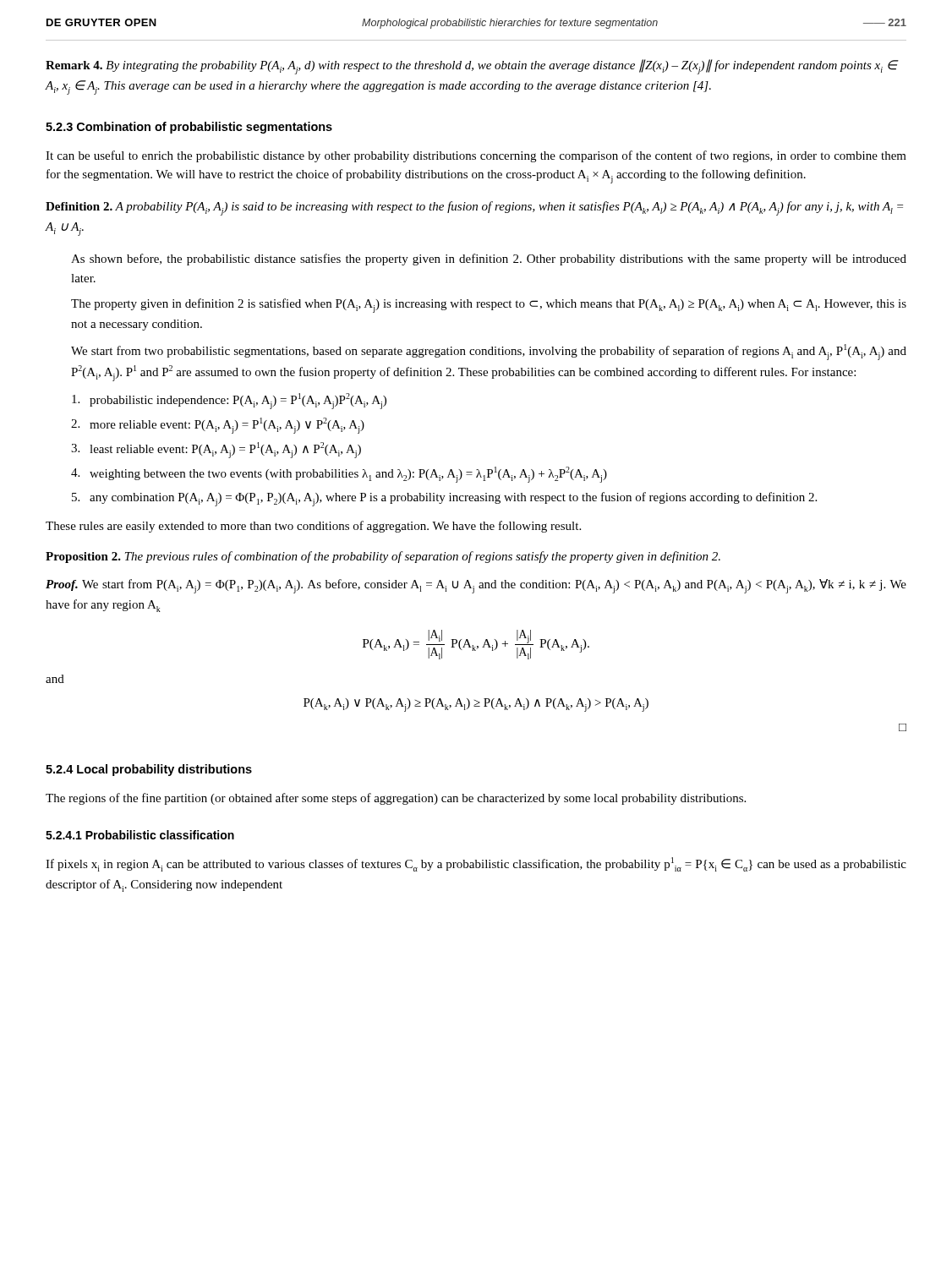Navigate to the text block starting "P(Ak, Al) = |Ai| |Al| P(Ak,"
The width and height of the screenshot is (952, 1268).
coord(476,644)
